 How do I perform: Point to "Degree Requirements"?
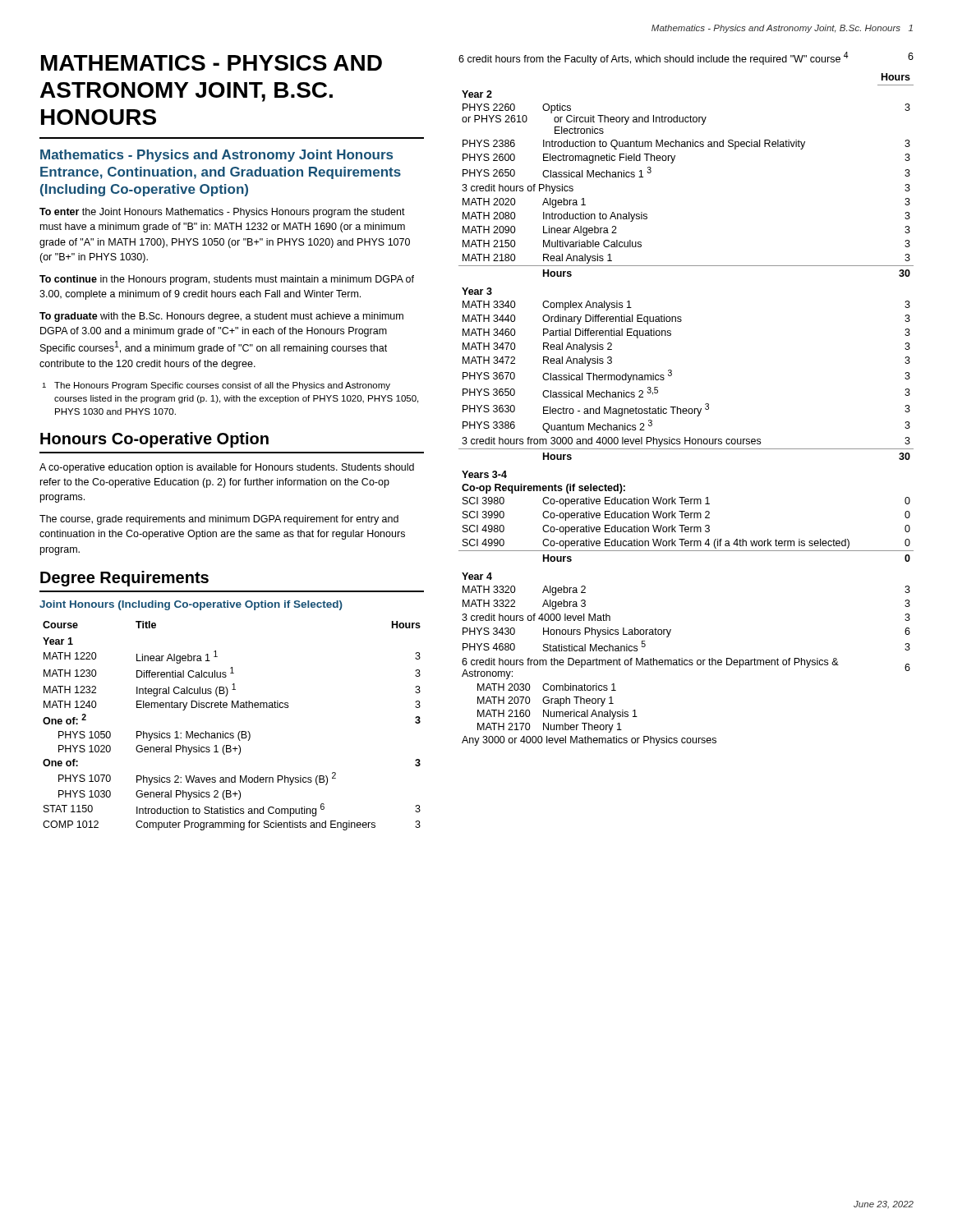click(124, 577)
